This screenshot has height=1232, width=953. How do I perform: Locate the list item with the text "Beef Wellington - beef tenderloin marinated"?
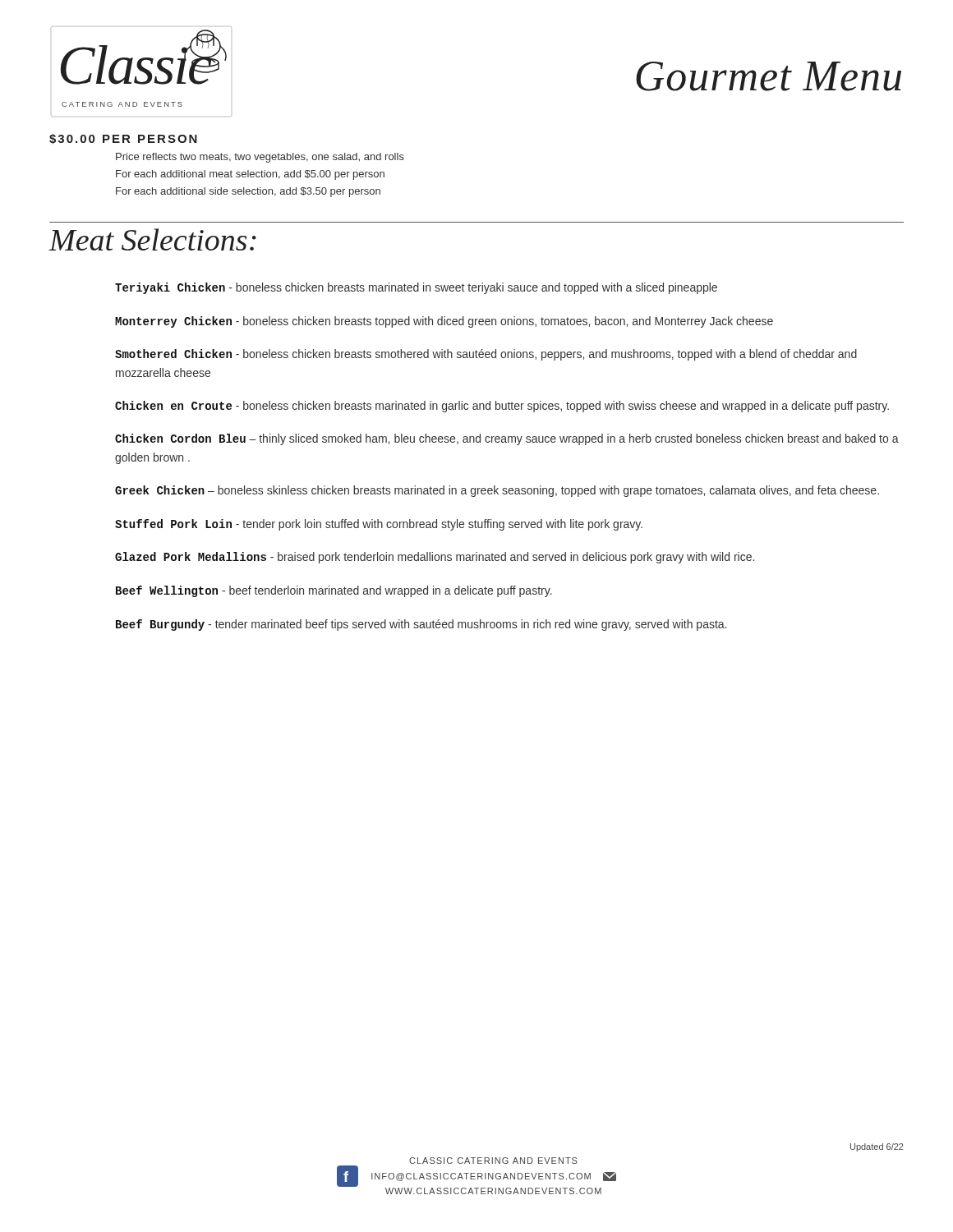(x=334, y=591)
